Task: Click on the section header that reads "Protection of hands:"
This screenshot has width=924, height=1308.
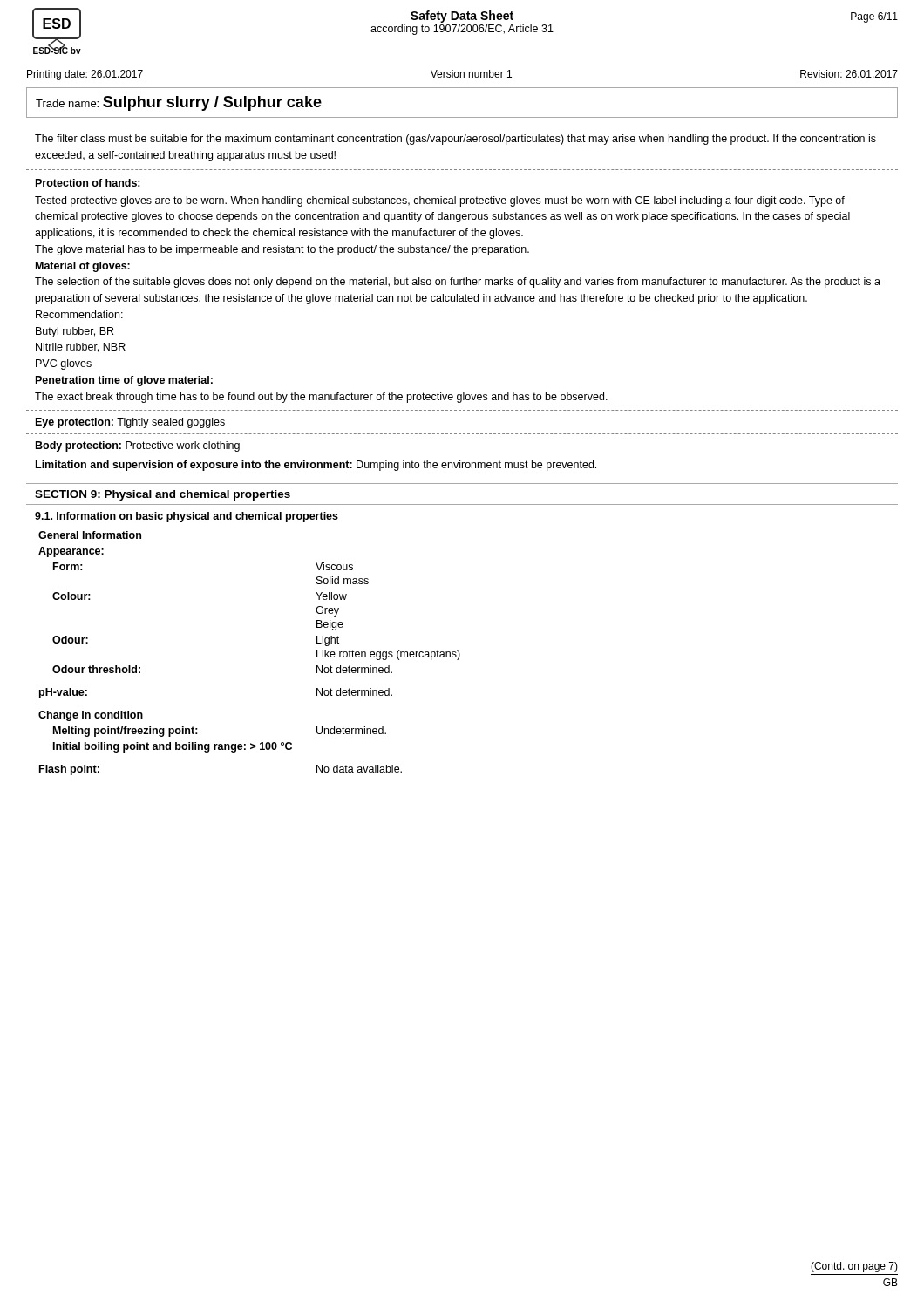Action: pos(88,183)
